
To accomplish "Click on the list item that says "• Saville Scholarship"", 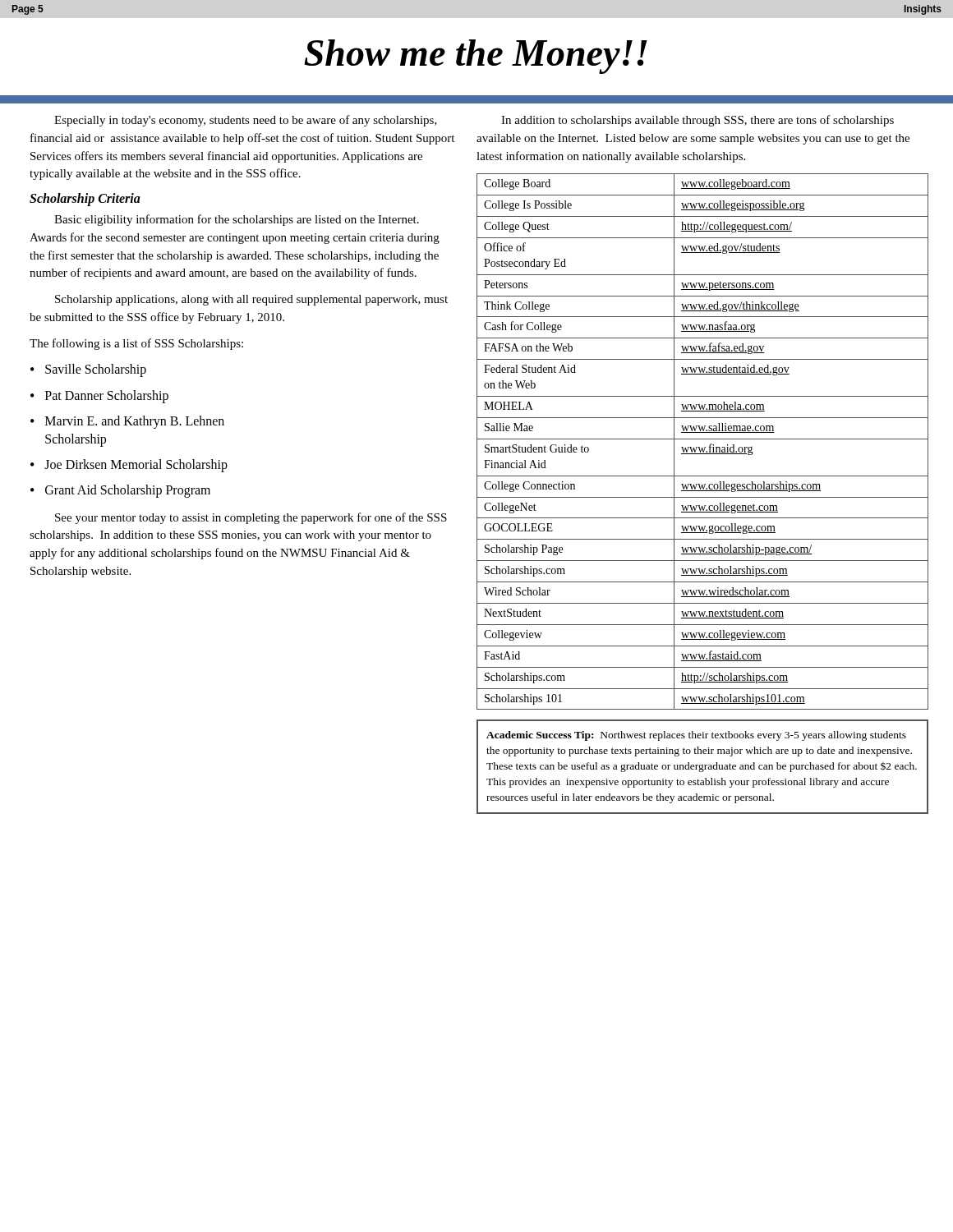I will pyautogui.click(x=88, y=370).
